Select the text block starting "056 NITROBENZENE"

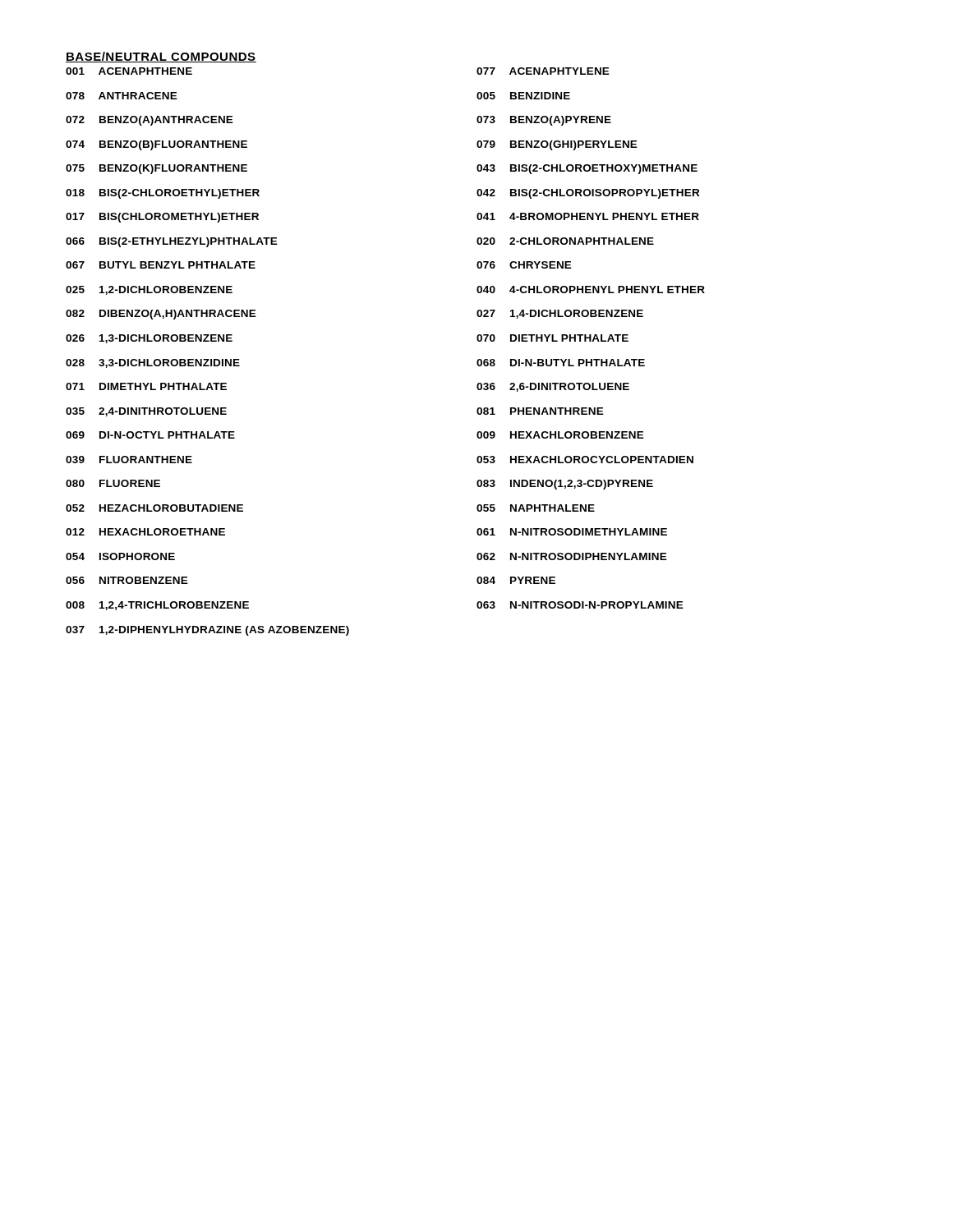point(127,581)
